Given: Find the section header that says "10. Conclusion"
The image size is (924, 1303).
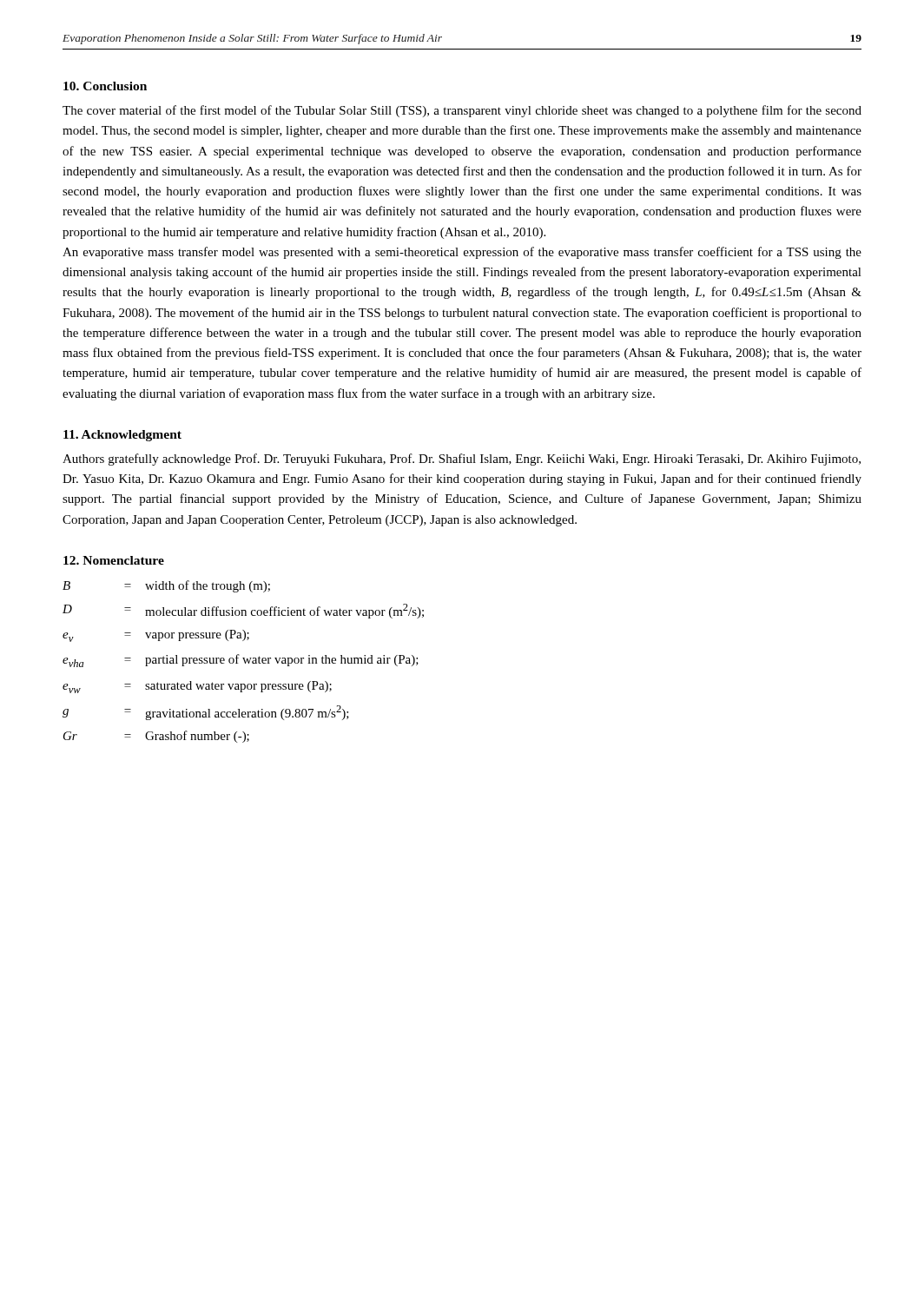Looking at the screenshot, I should pyautogui.click(x=105, y=86).
